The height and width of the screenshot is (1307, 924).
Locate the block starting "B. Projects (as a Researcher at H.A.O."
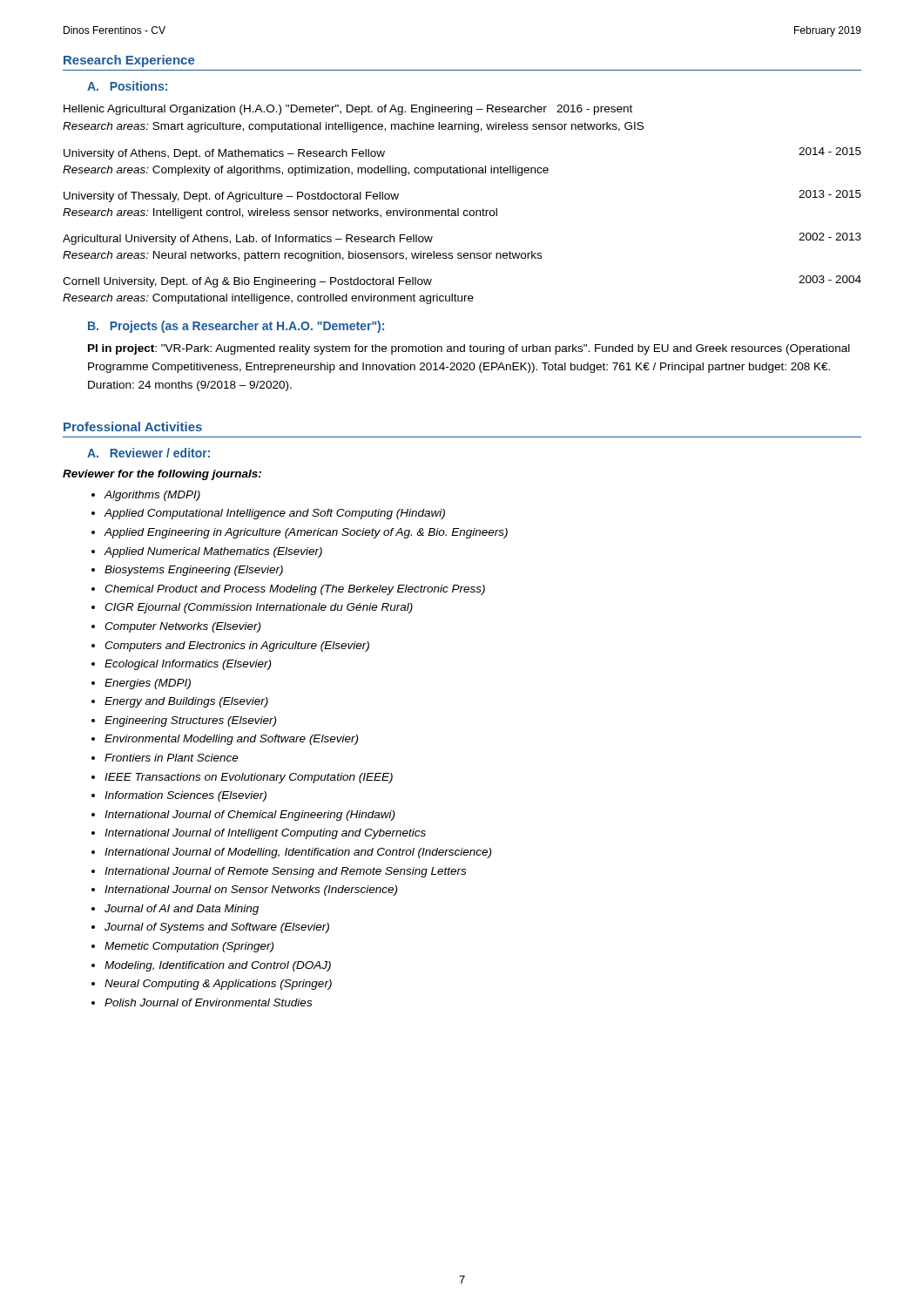(236, 326)
